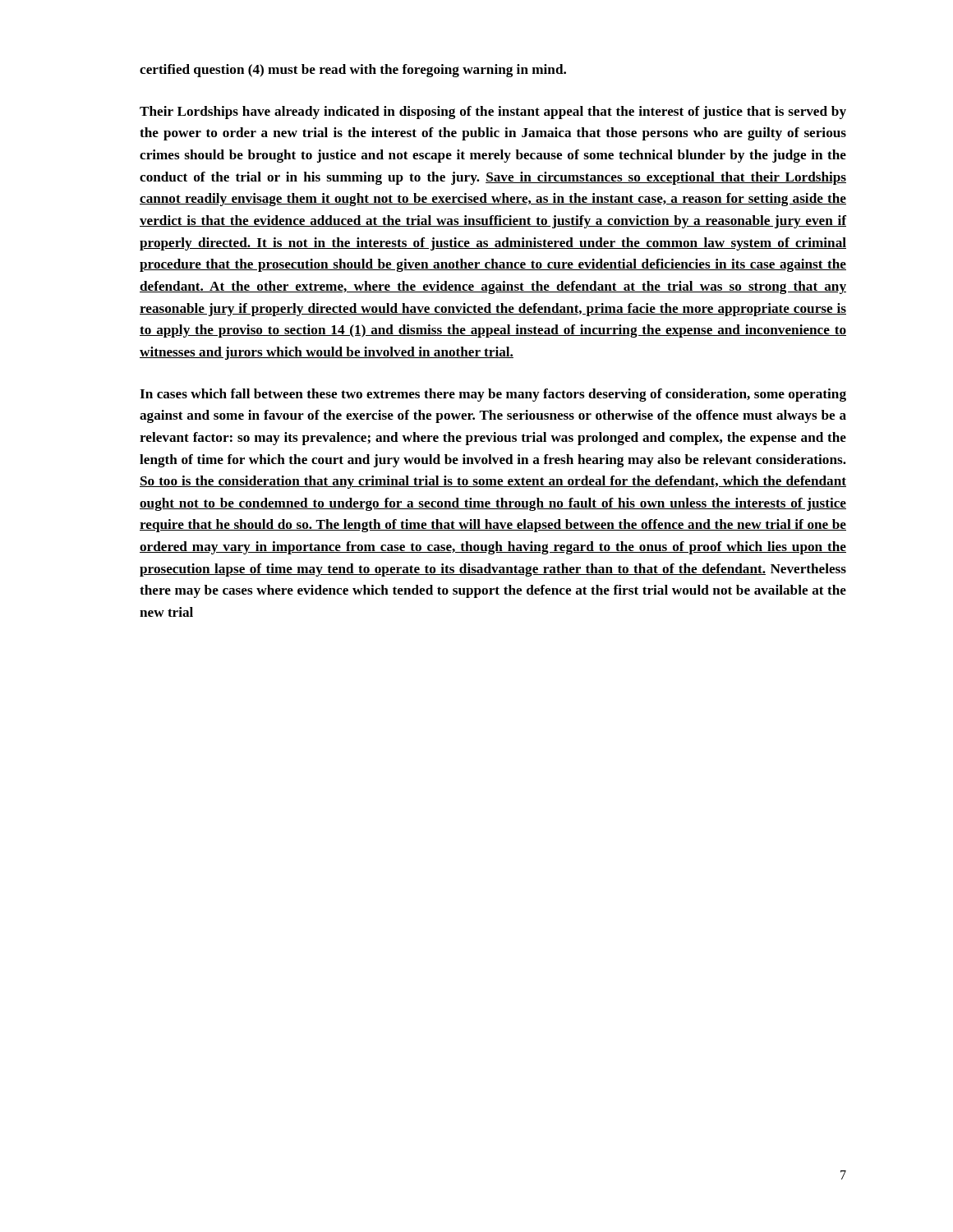Locate the block starting "certified question (4) must"
The image size is (953, 1232).
(x=353, y=69)
